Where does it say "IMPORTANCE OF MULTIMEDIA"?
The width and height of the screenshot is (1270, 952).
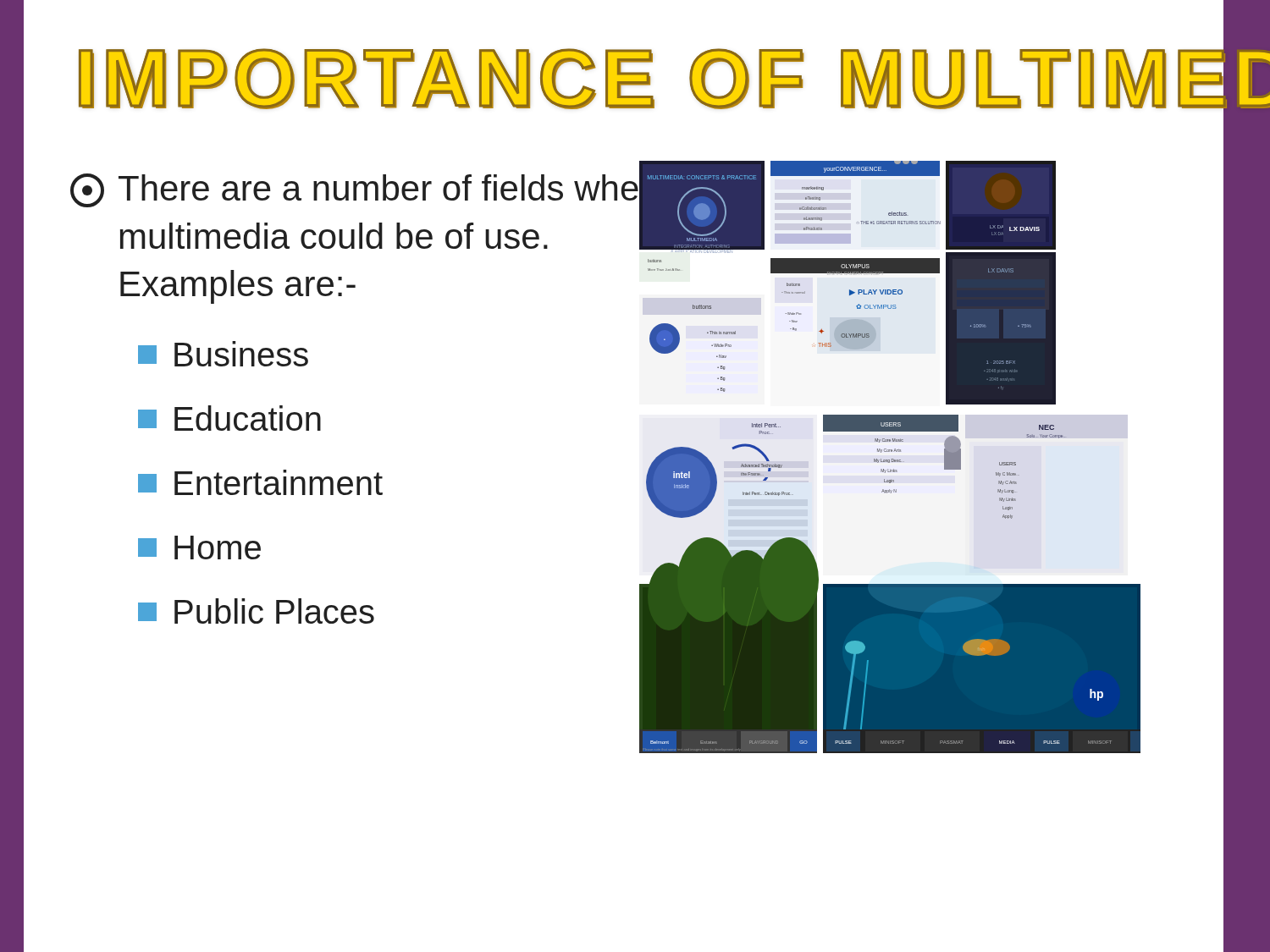point(583,78)
